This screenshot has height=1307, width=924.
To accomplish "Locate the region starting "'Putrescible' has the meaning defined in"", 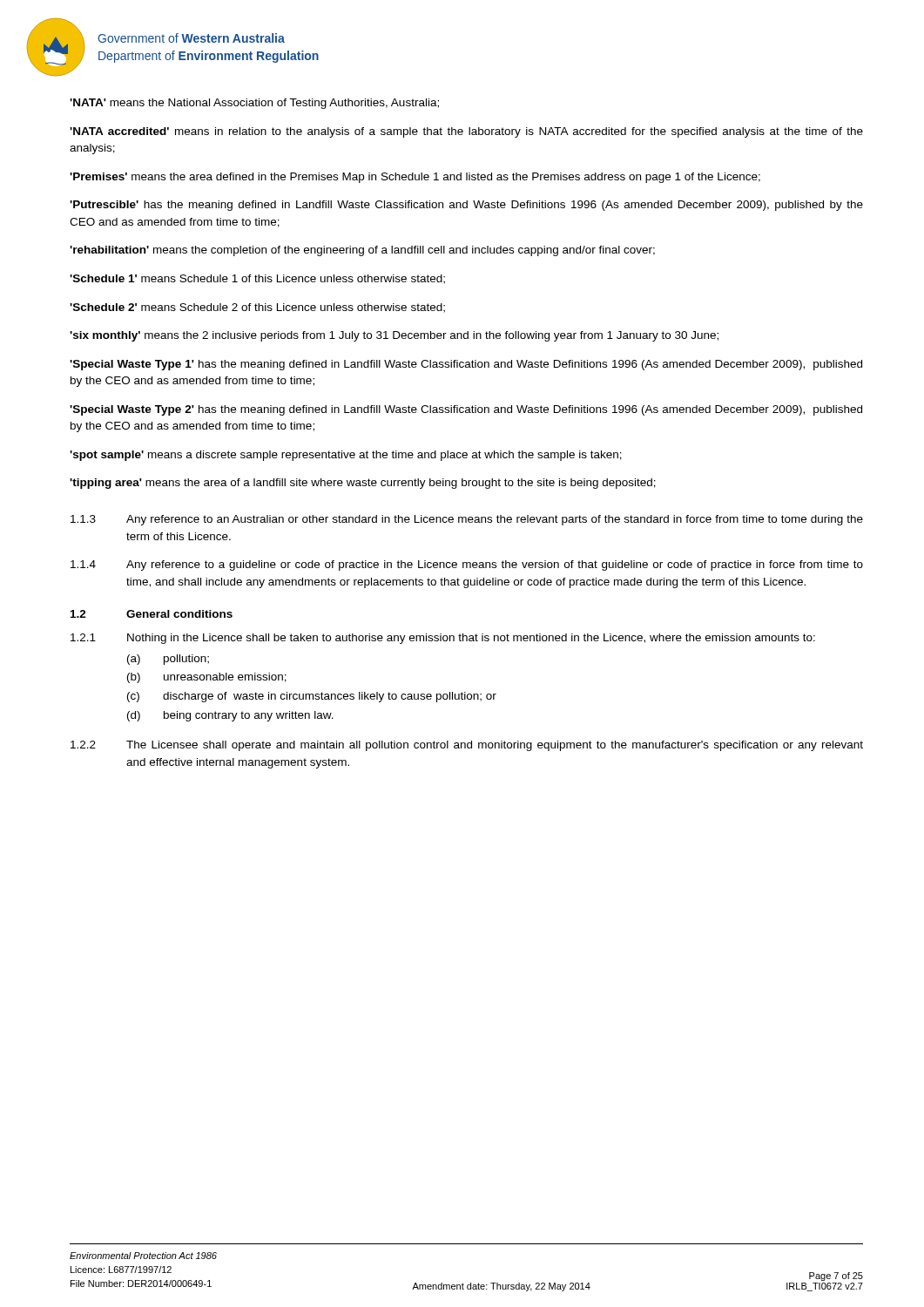I will click(x=466, y=213).
